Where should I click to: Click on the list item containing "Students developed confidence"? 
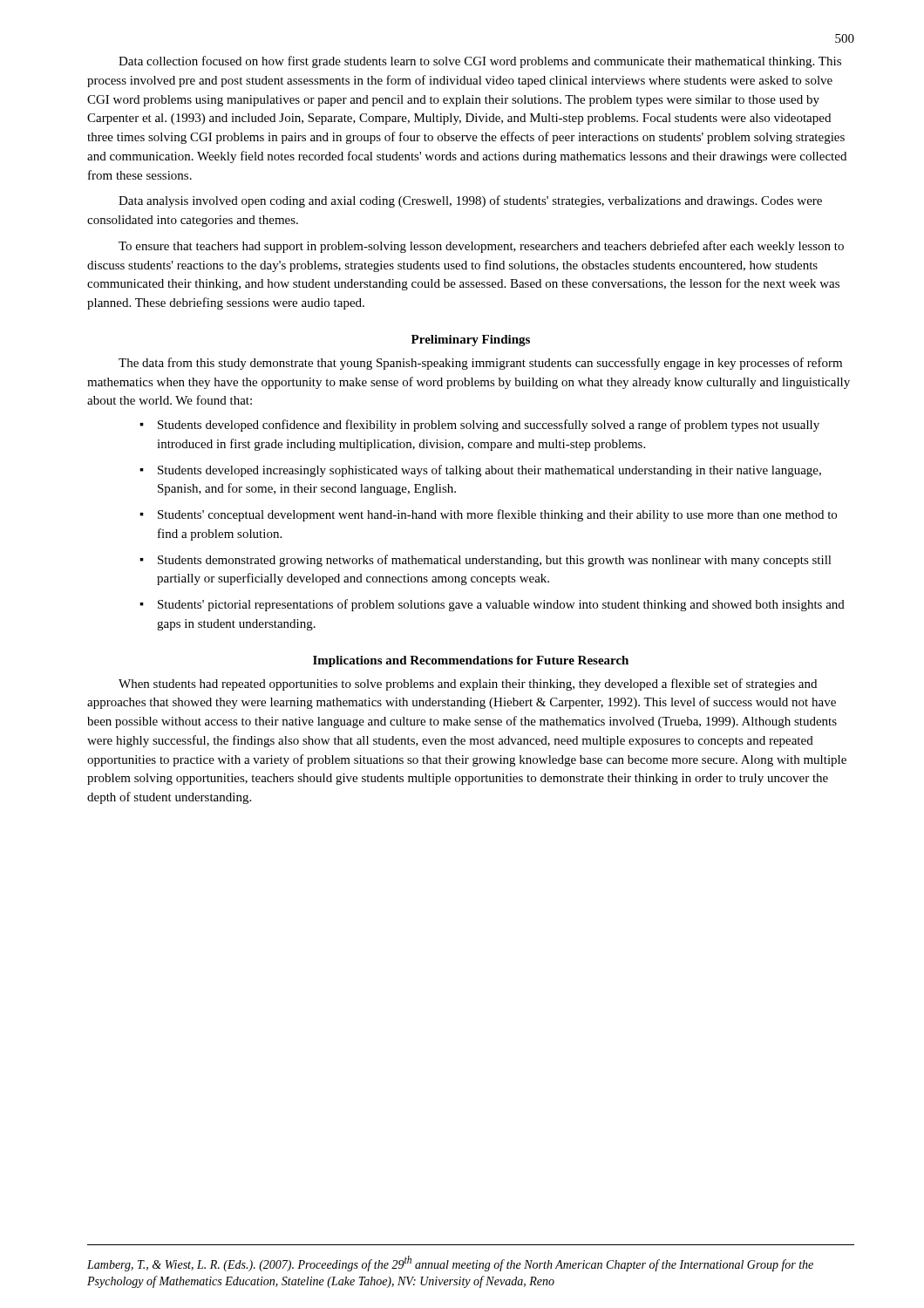[488, 434]
